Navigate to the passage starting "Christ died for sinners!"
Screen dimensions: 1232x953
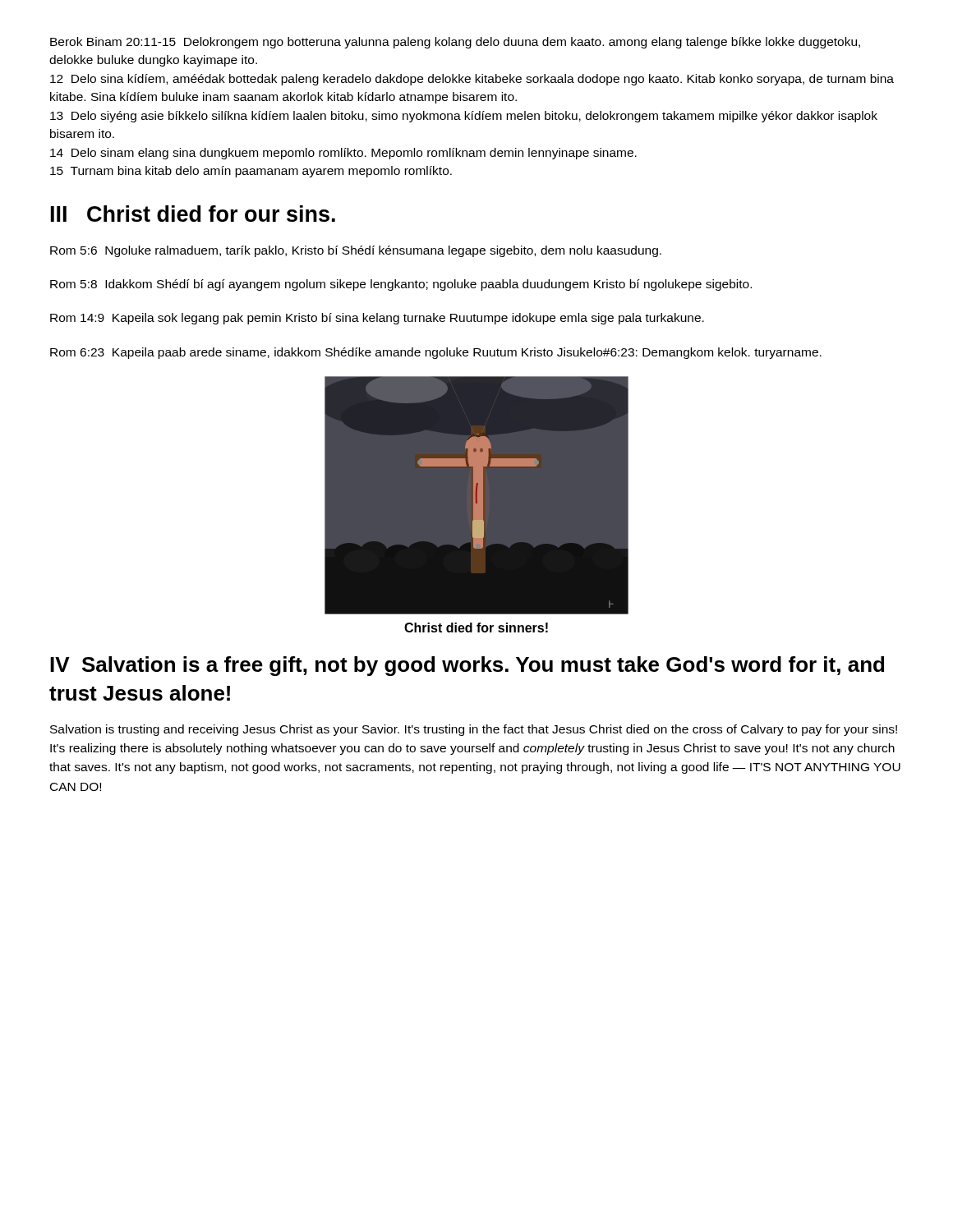[476, 628]
